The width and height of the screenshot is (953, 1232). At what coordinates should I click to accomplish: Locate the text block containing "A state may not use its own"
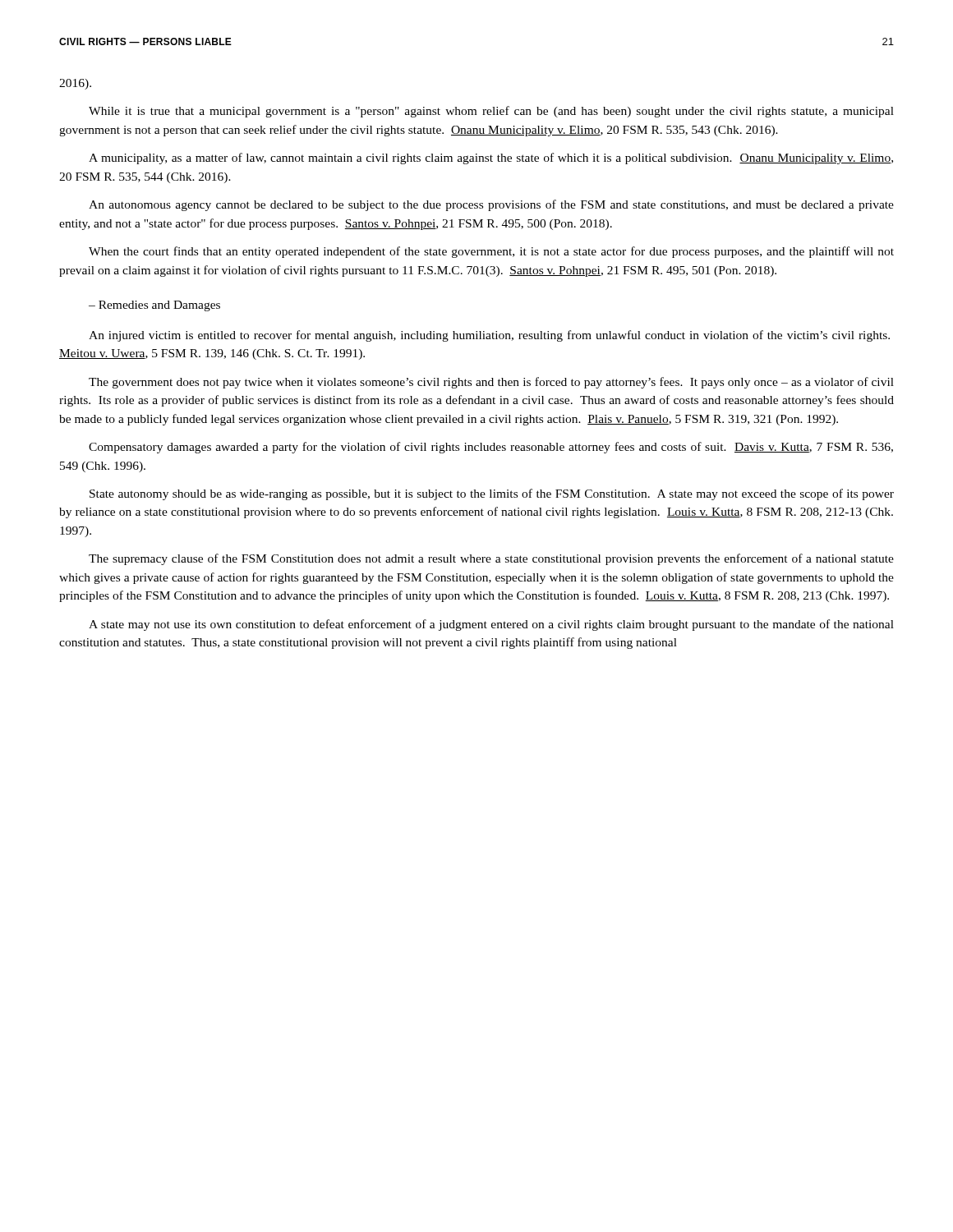click(476, 633)
